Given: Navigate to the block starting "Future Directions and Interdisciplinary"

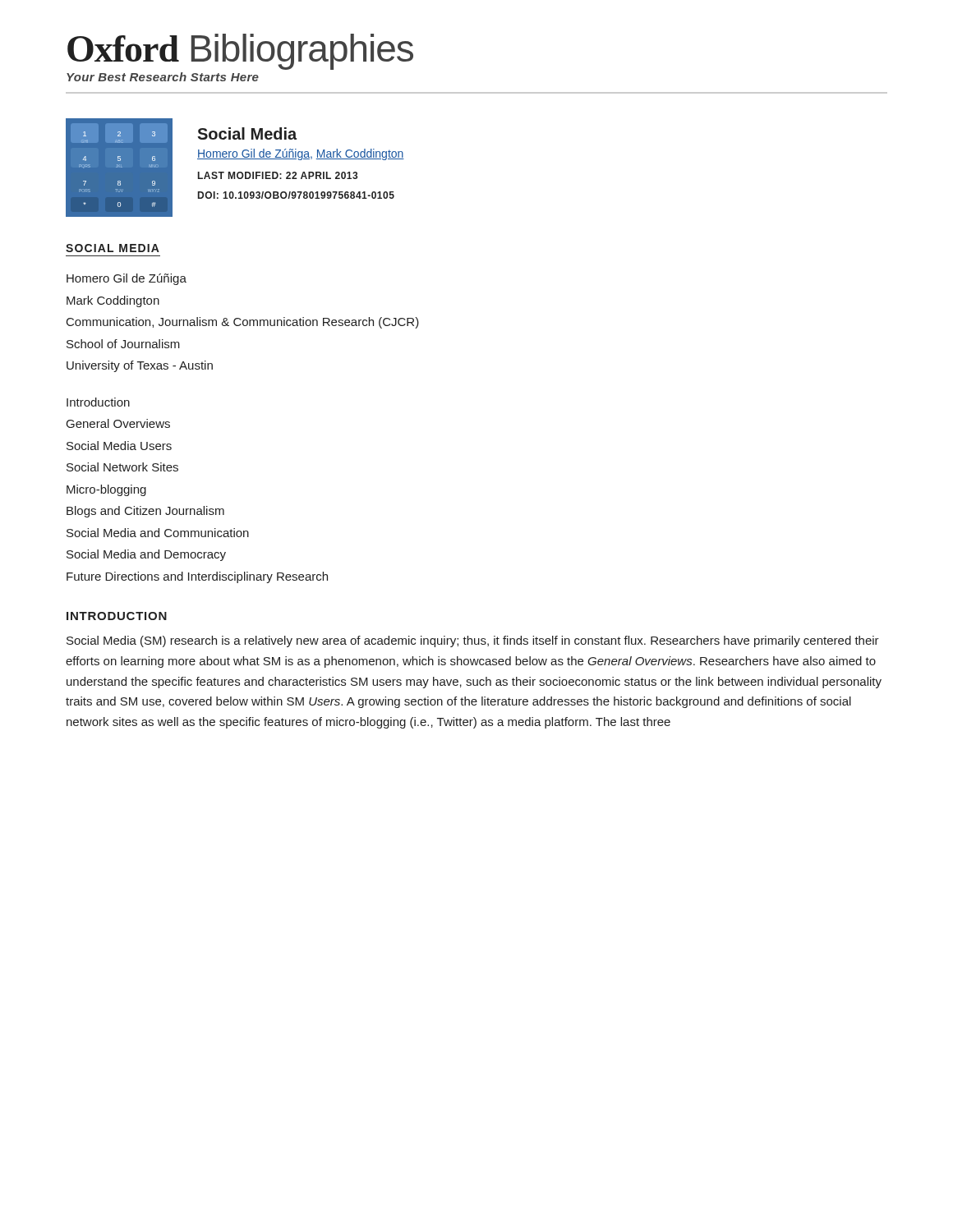Looking at the screenshot, I should (x=197, y=577).
